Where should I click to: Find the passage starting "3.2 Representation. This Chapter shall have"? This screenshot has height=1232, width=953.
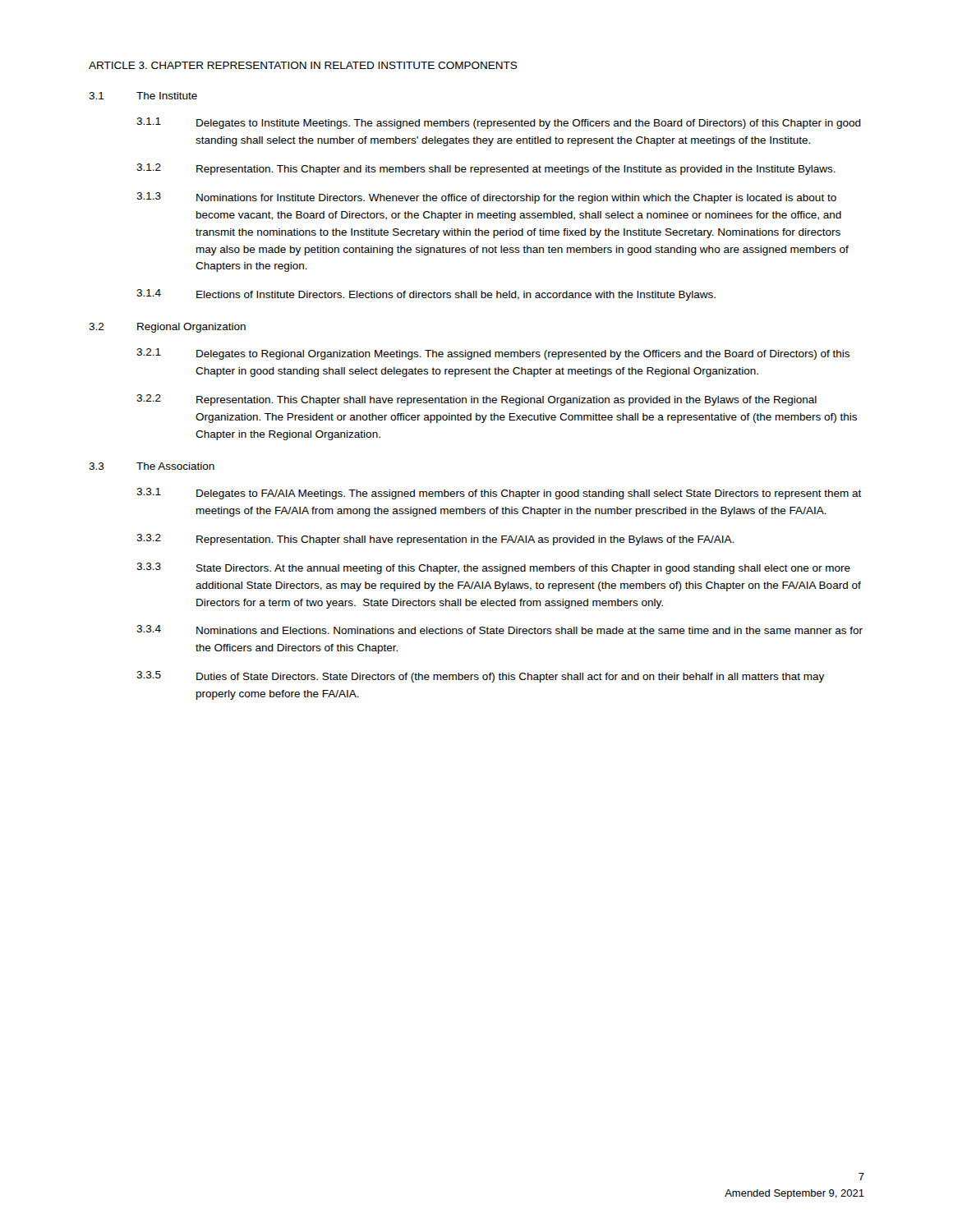point(436,540)
